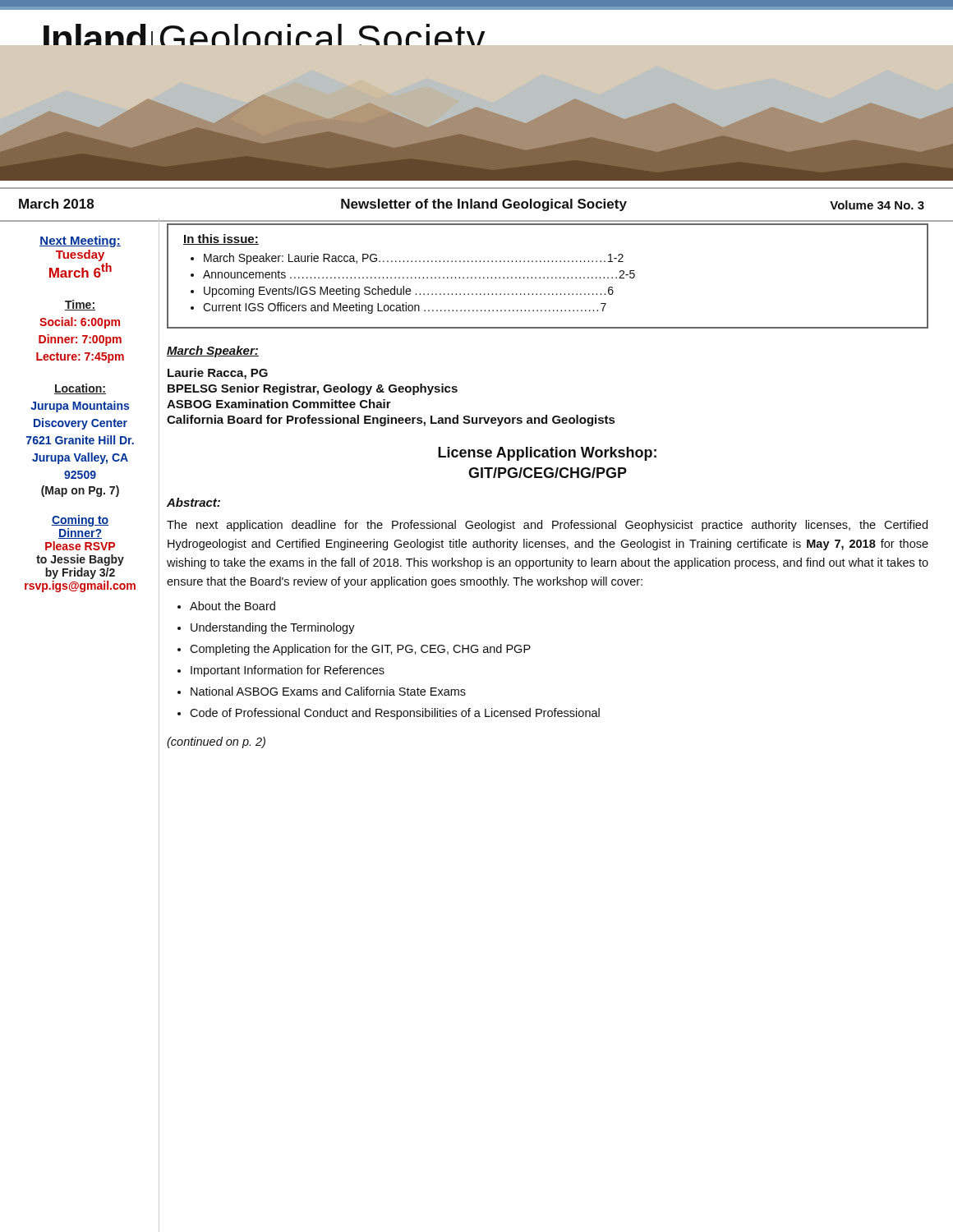Screen dimensions: 1232x953
Task: Click on the passage starting "Important Information for References"
Action: click(x=287, y=670)
